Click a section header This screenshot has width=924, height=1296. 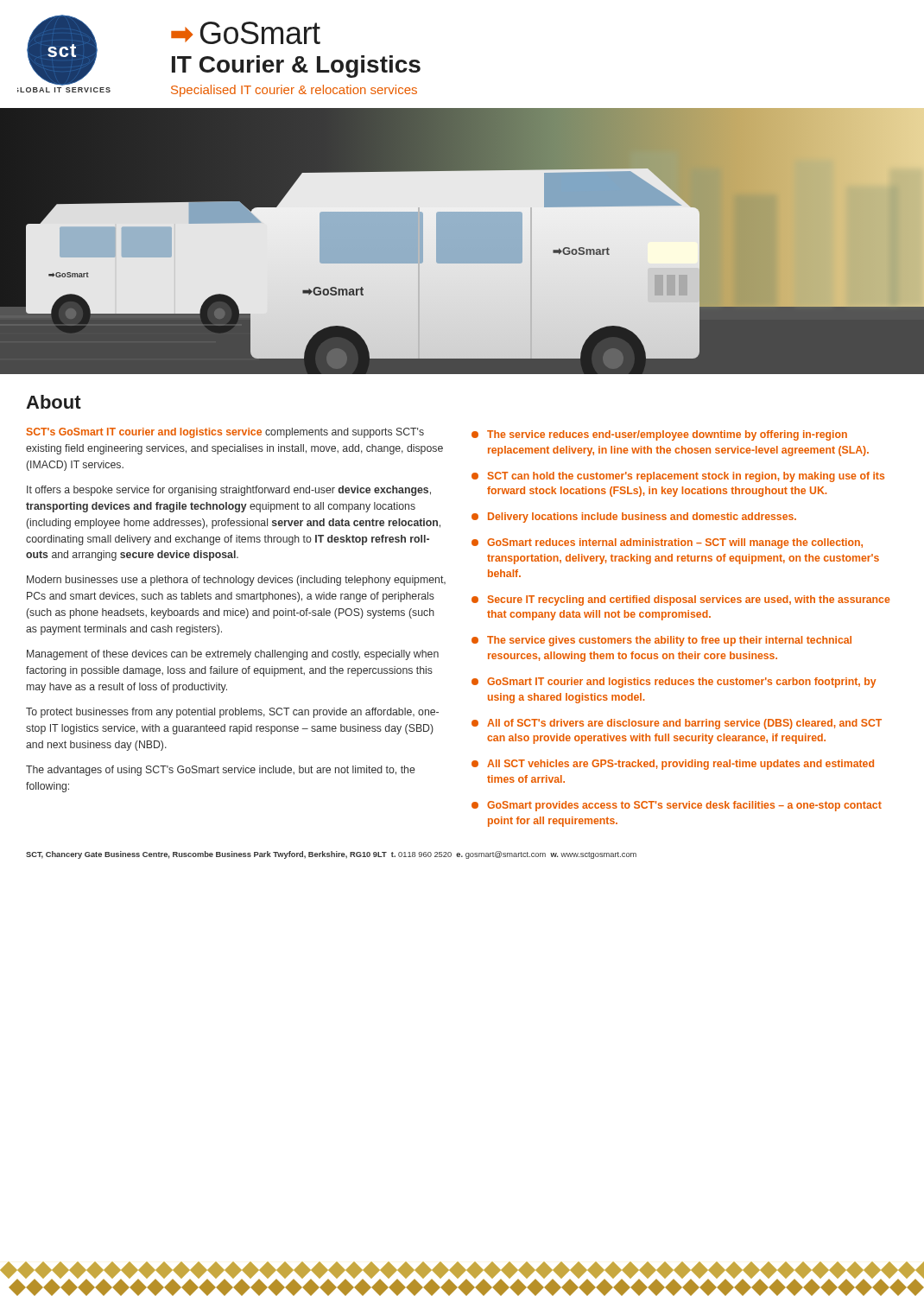click(x=53, y=402)
